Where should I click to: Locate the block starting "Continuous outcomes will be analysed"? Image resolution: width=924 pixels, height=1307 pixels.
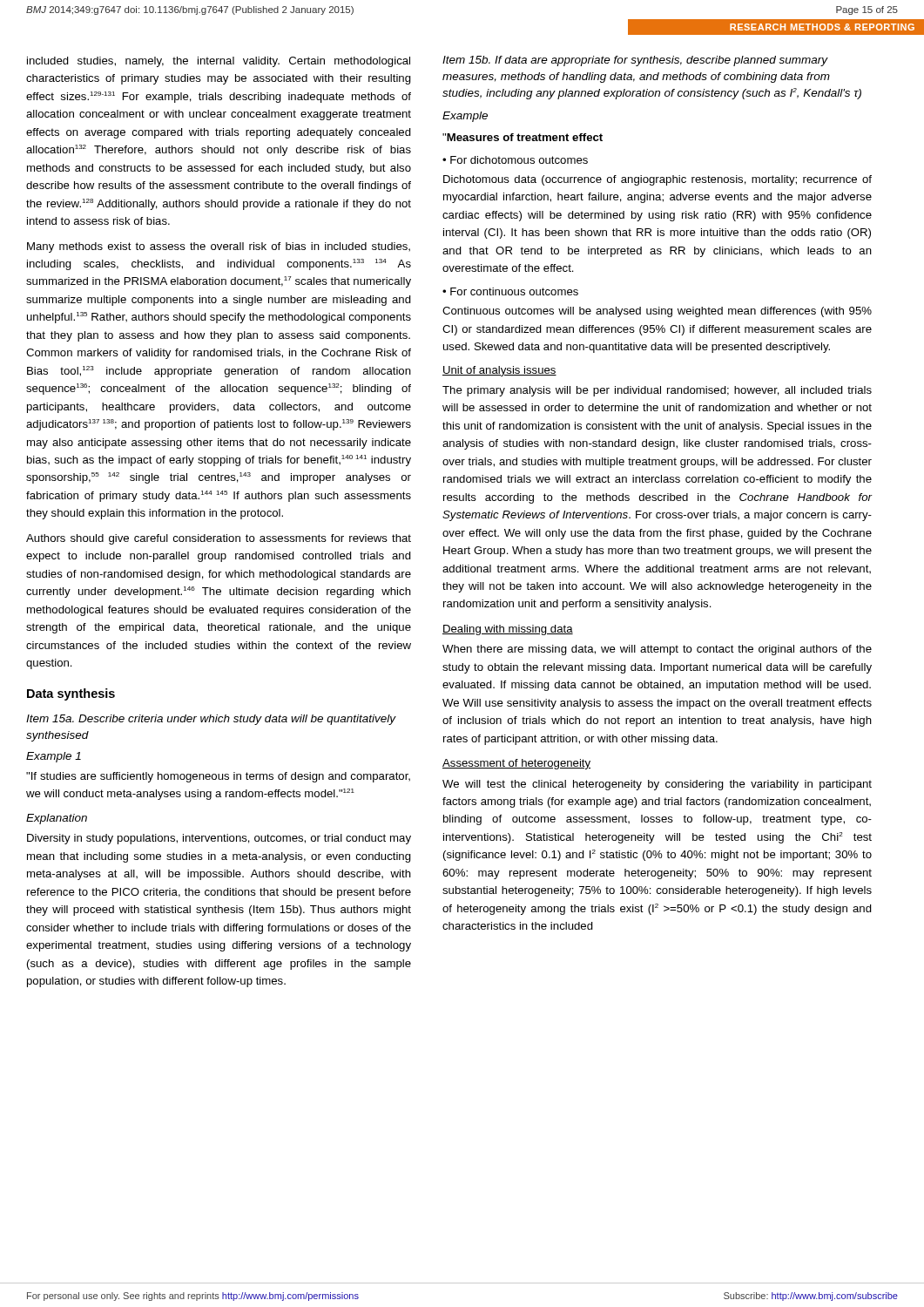coord(657,329)
